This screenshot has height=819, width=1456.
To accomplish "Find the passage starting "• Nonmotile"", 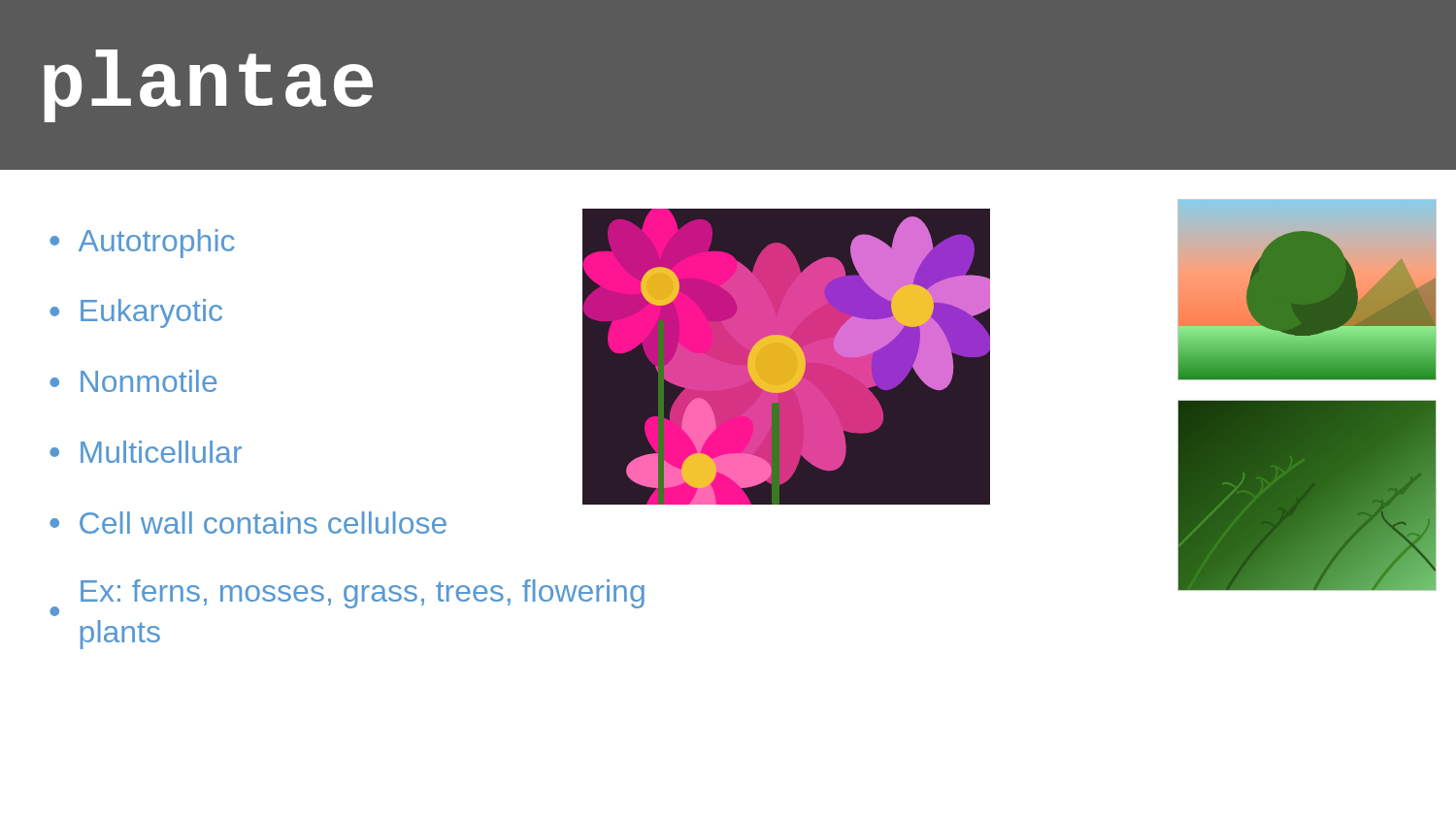I will (x=133, y=382).
